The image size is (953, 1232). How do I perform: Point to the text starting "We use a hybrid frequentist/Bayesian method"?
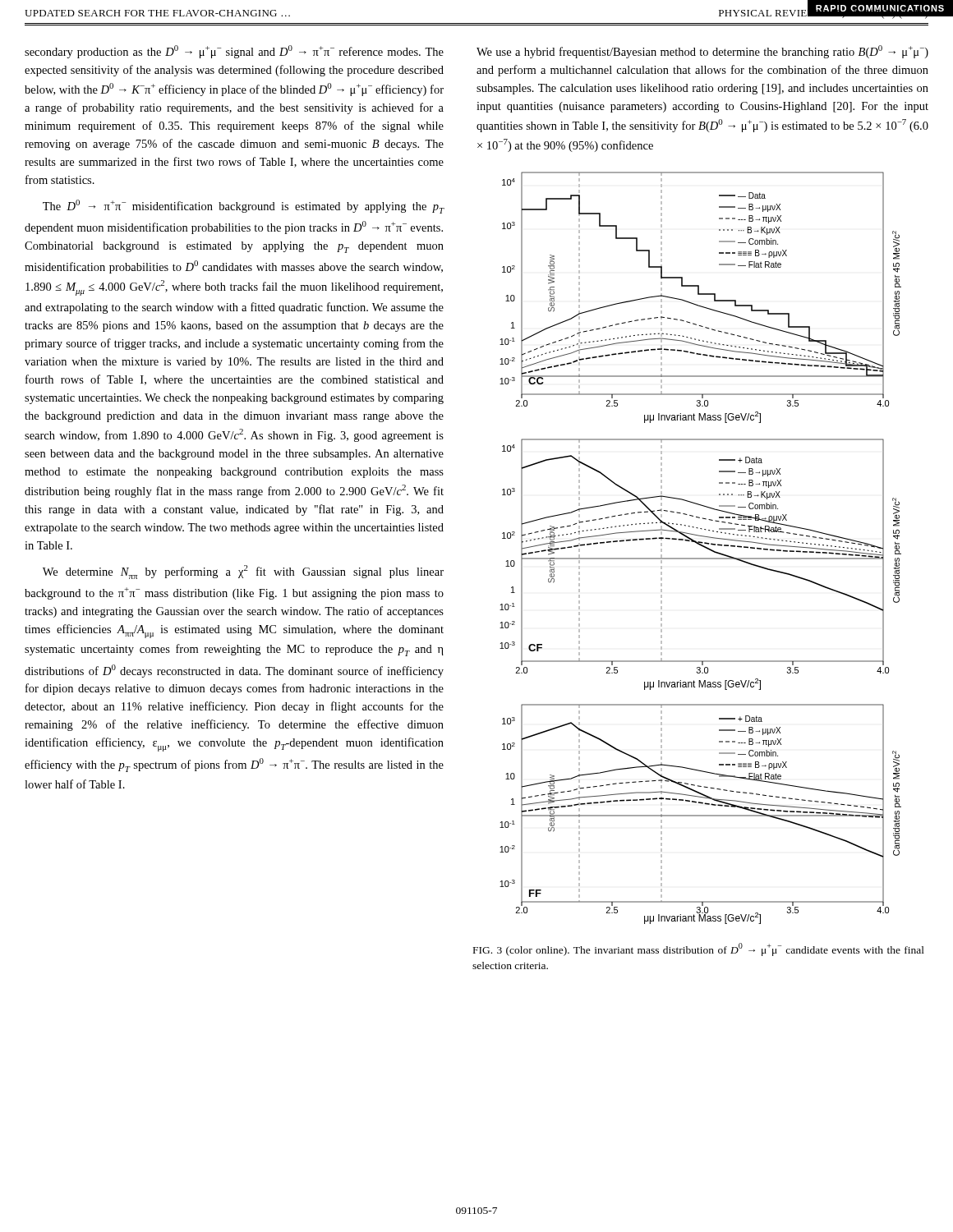[x=702, y=98]
